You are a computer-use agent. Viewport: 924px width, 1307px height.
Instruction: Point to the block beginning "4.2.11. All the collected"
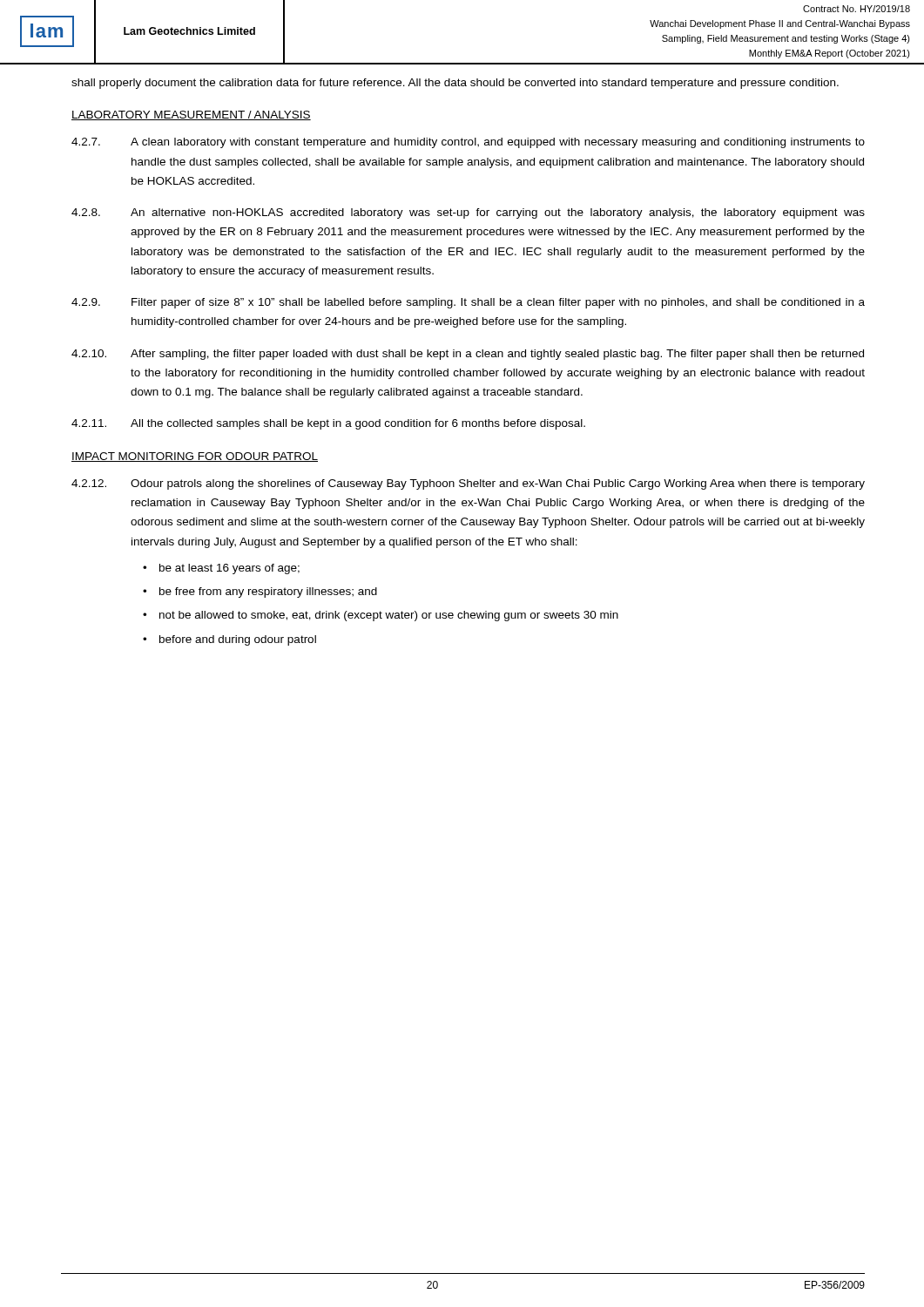click(x=468, y=424)
